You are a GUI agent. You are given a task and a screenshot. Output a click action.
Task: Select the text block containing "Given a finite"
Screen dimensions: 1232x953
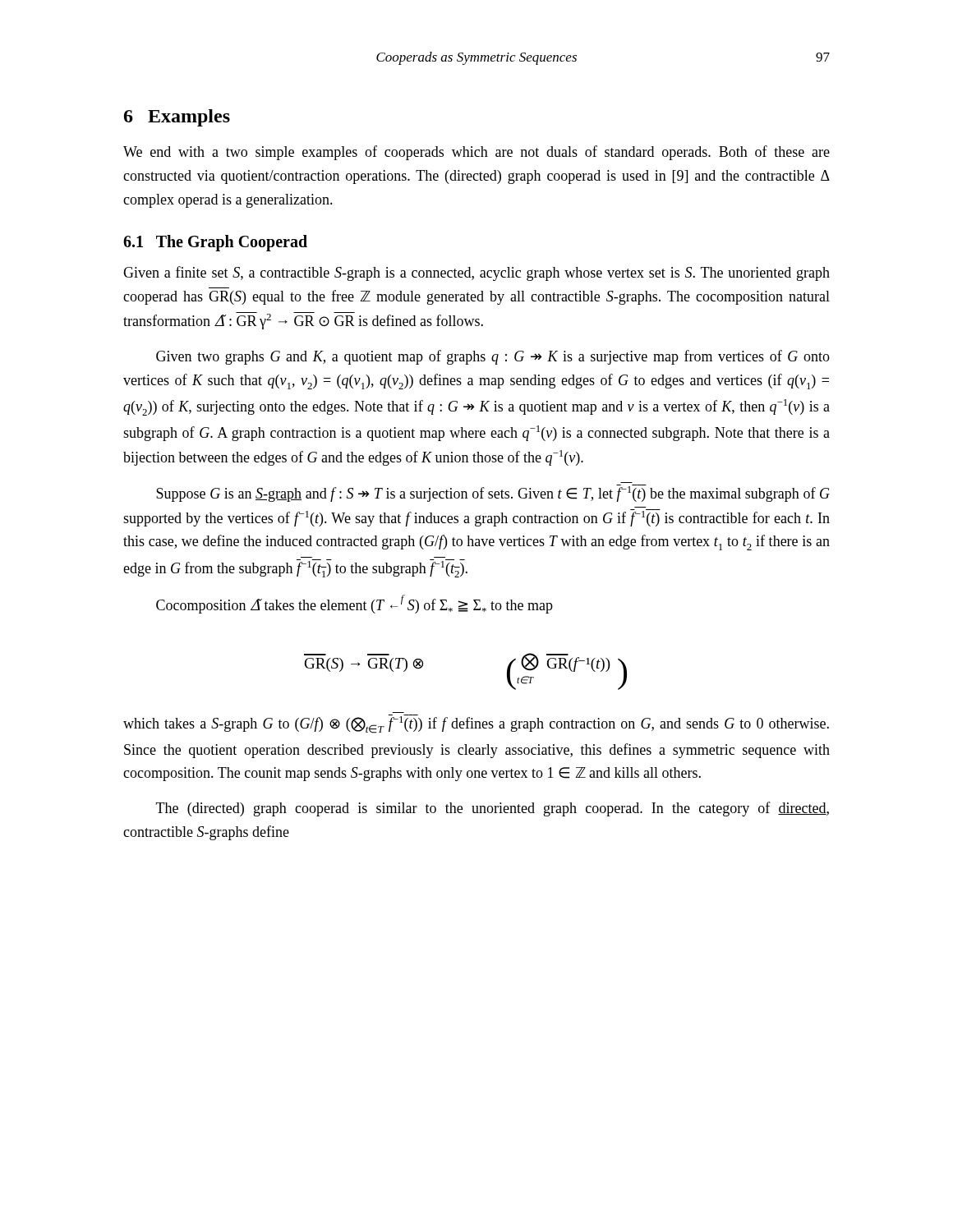pyautogui.click(x=476, y=297)
